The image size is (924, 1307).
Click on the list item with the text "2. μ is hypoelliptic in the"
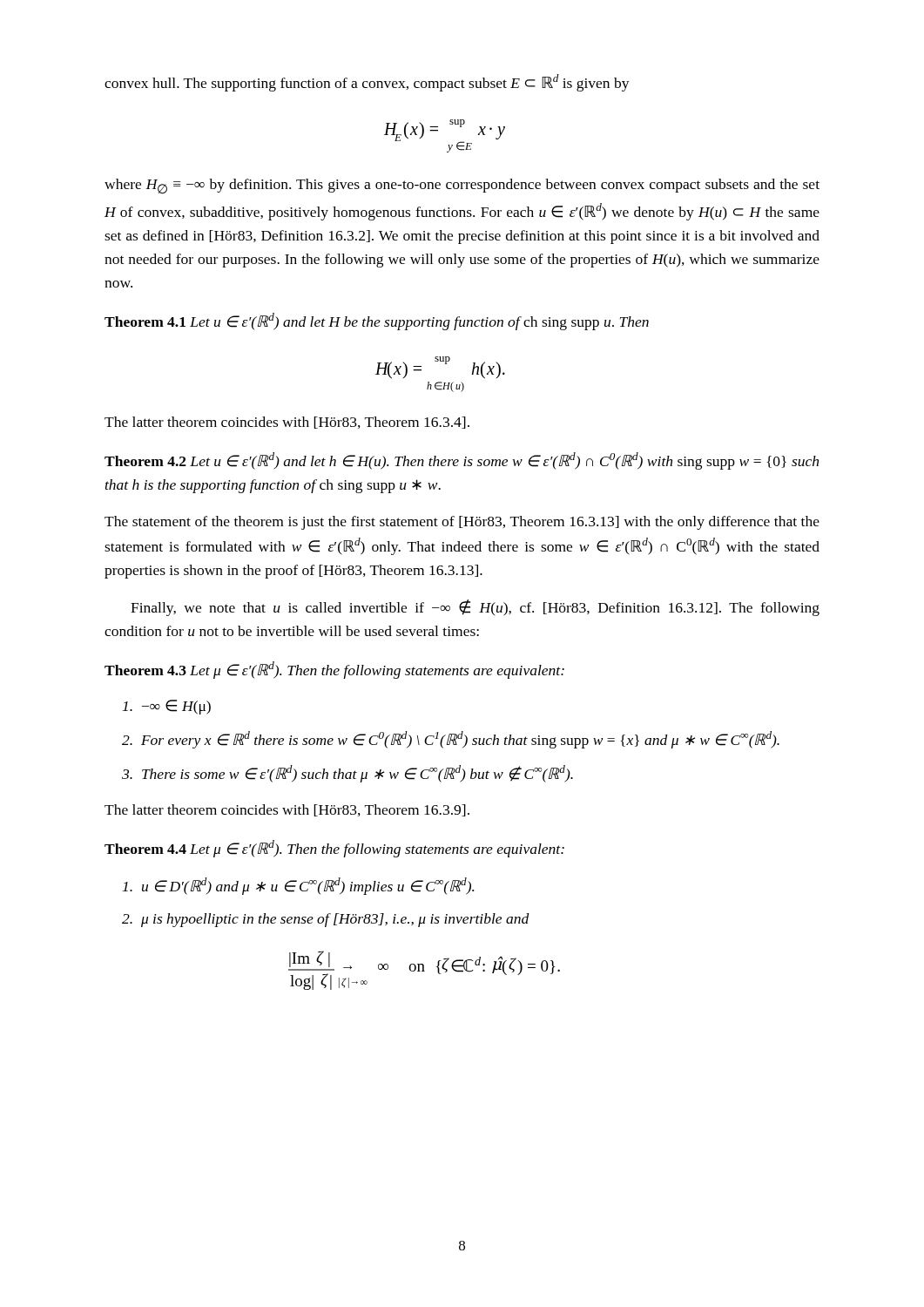[x=325, y=918]
